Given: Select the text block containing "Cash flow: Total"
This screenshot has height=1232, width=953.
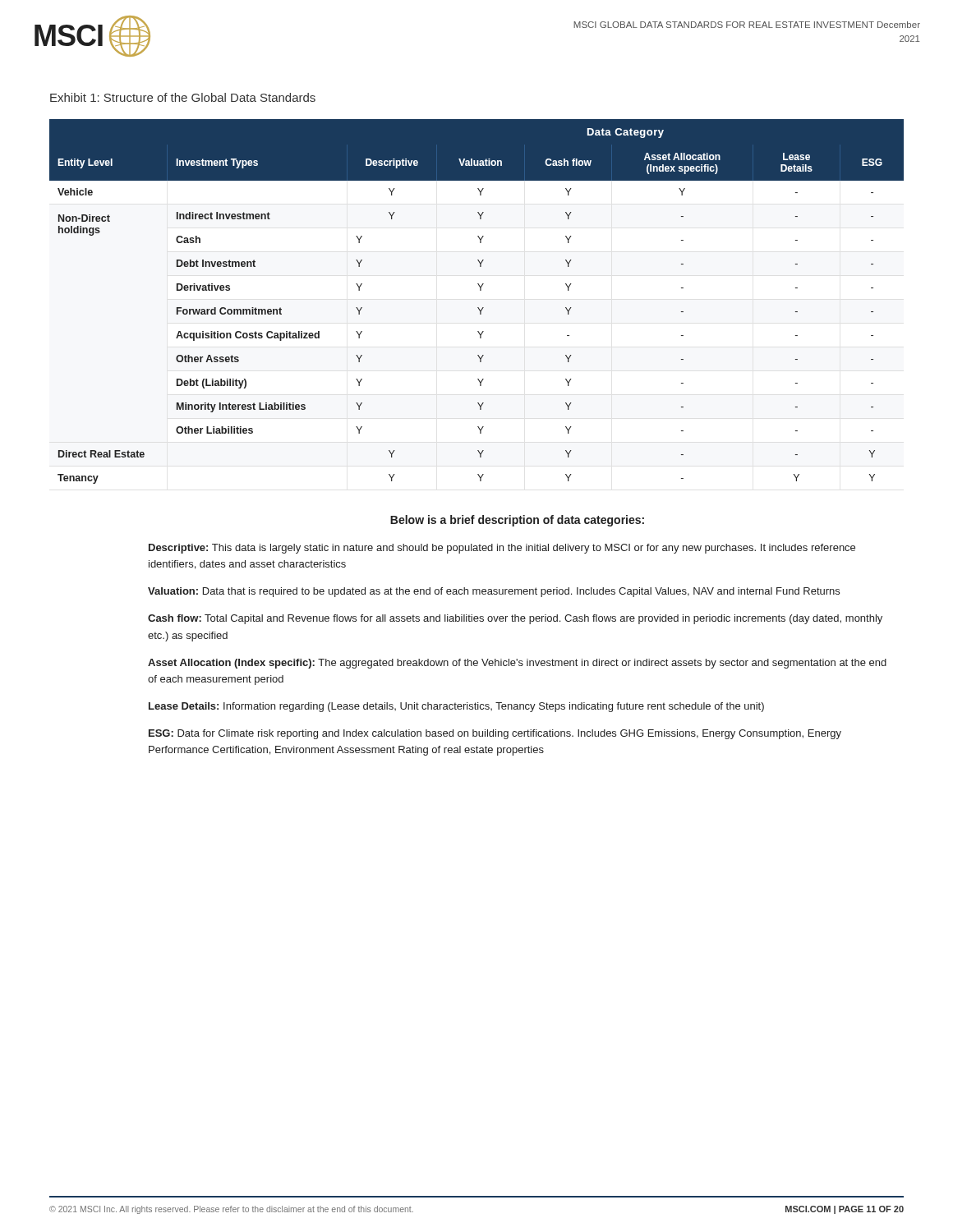Looking at the screenshot, I should (515, 627).
